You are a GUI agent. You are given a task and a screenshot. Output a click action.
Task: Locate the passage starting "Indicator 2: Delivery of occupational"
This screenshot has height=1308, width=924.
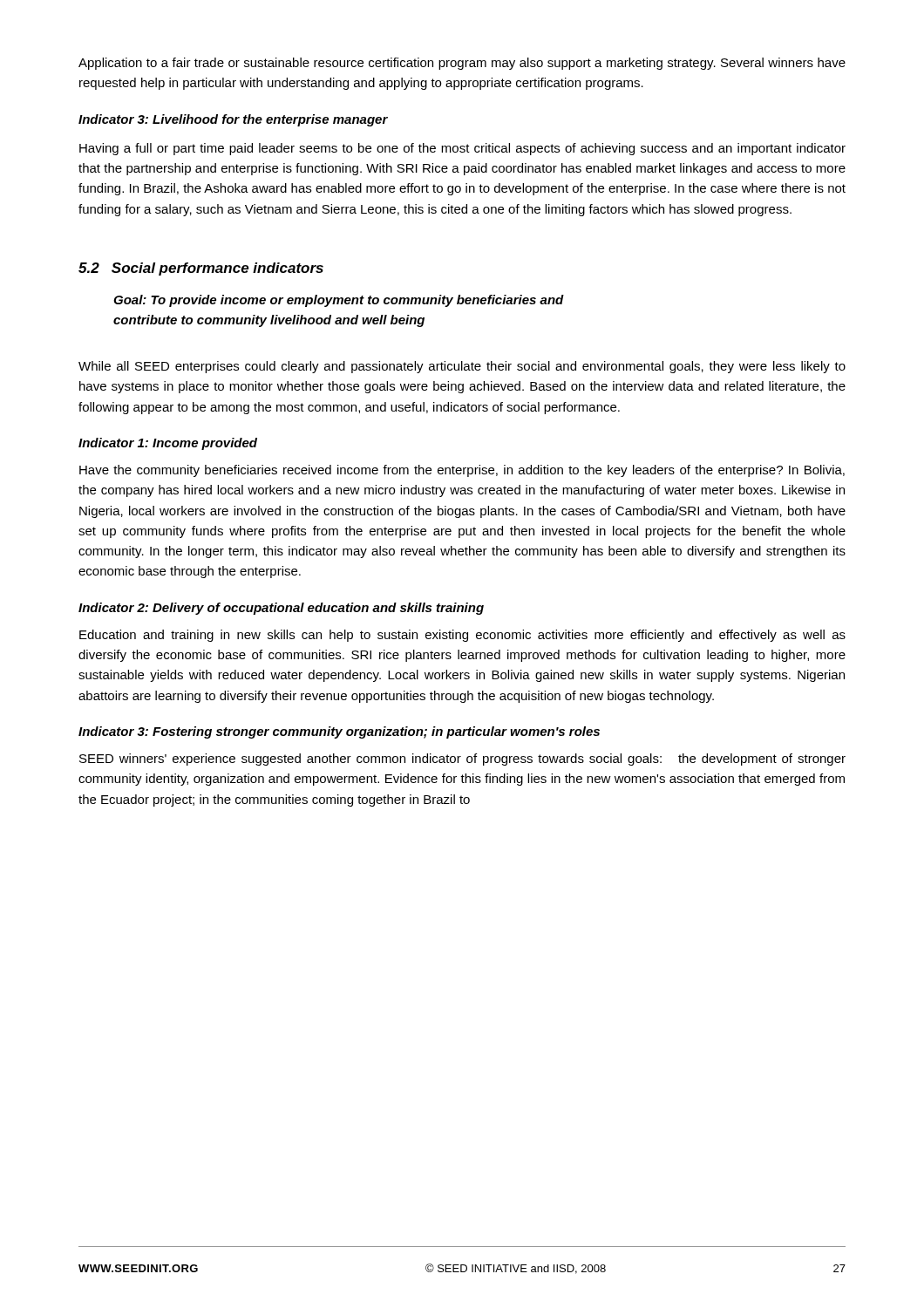point(462,607)
